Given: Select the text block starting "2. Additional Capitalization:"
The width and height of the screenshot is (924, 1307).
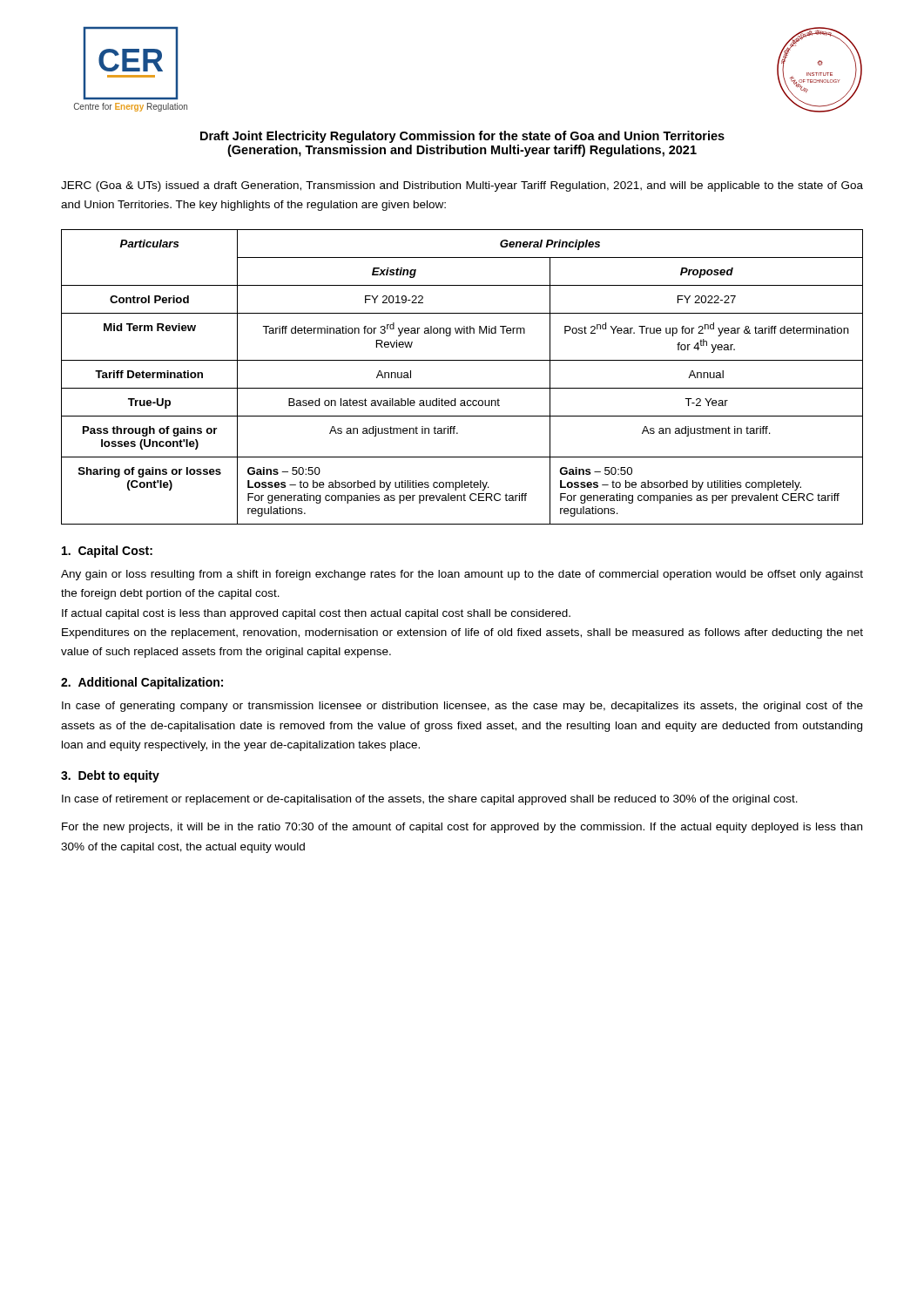Looking at the screenshot, I should [143, 683].
